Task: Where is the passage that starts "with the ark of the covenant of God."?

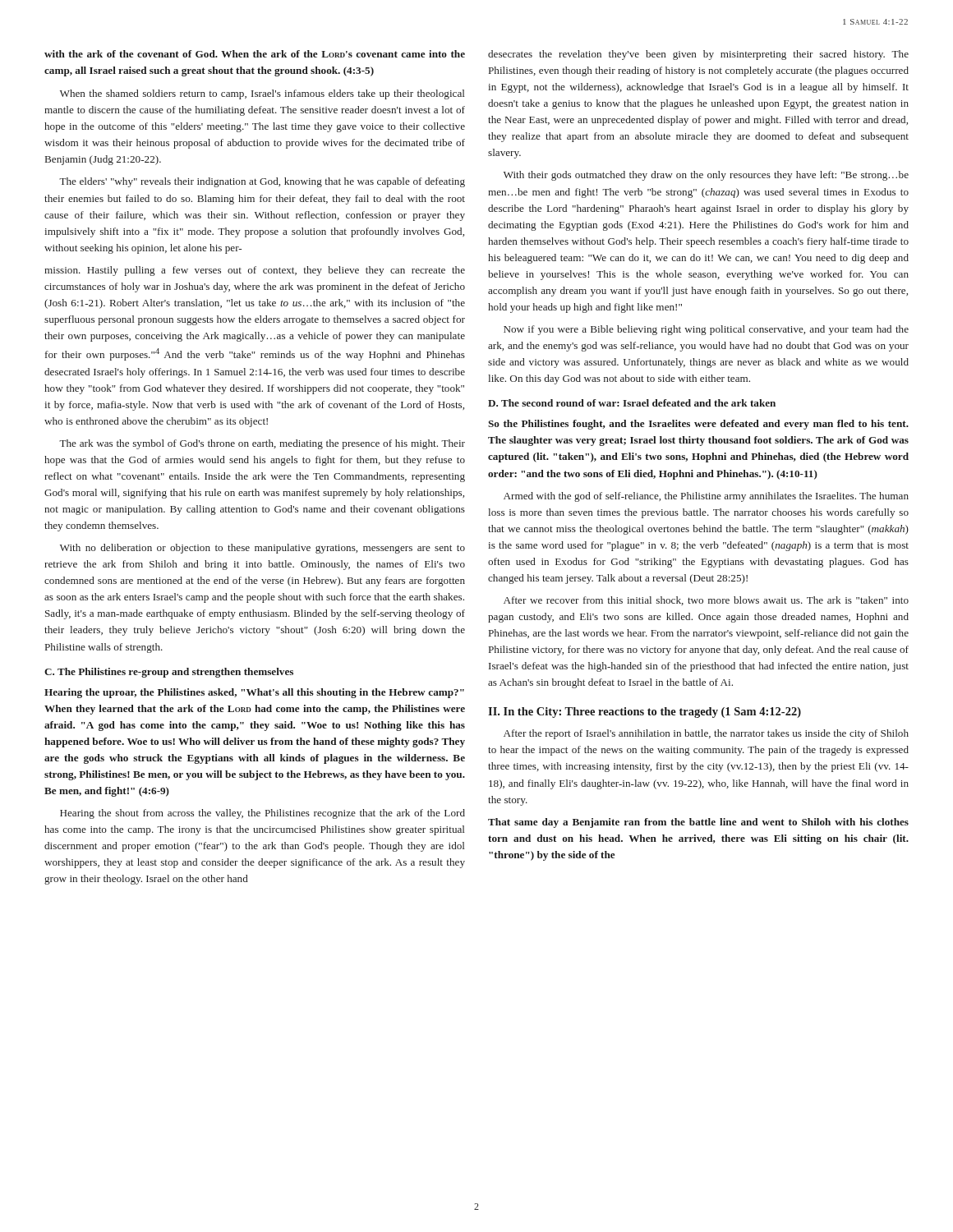Action: coord(255,62)
